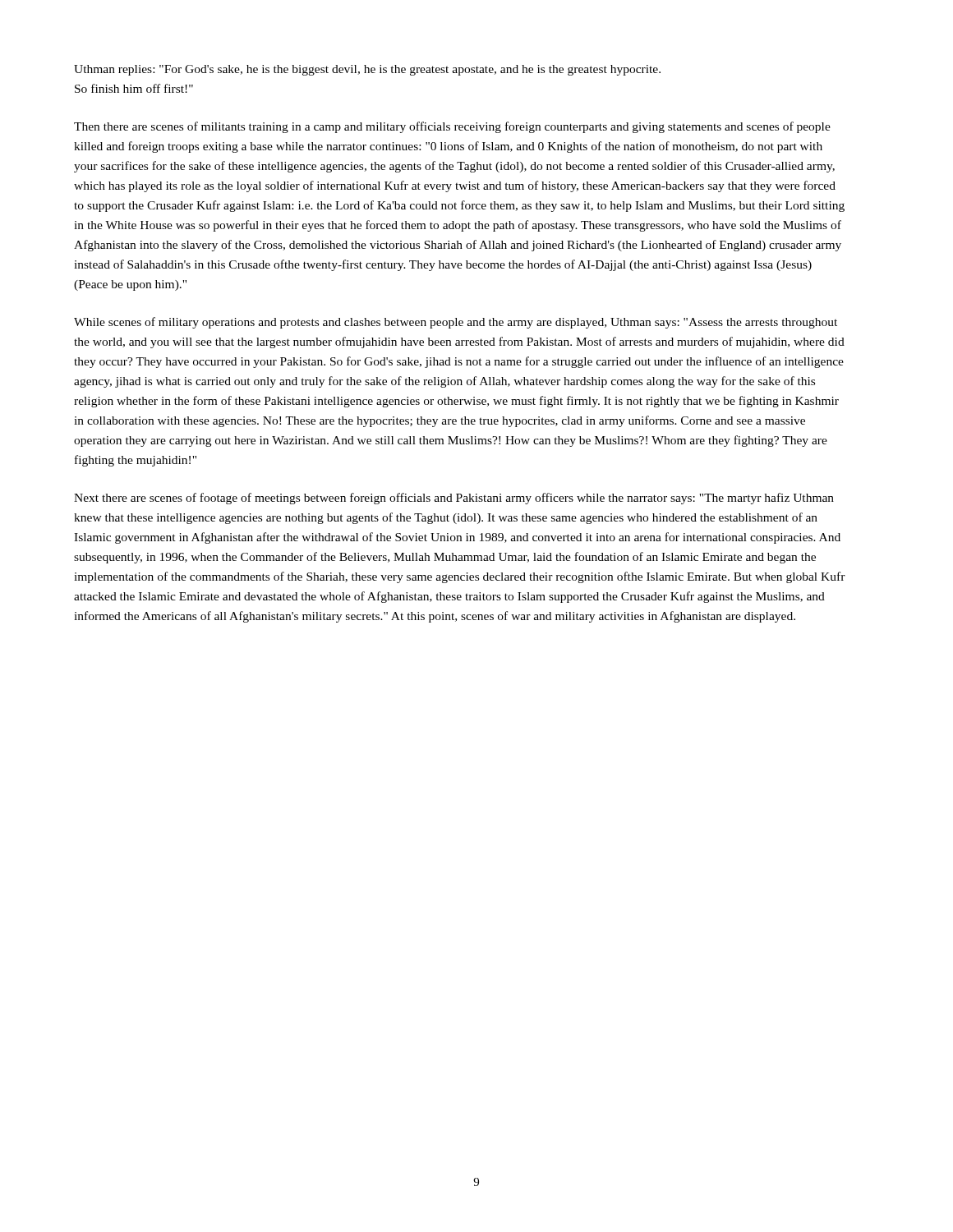
Task: Locate the text block that says "Next there are scenes of"
Action: point(459,557)
